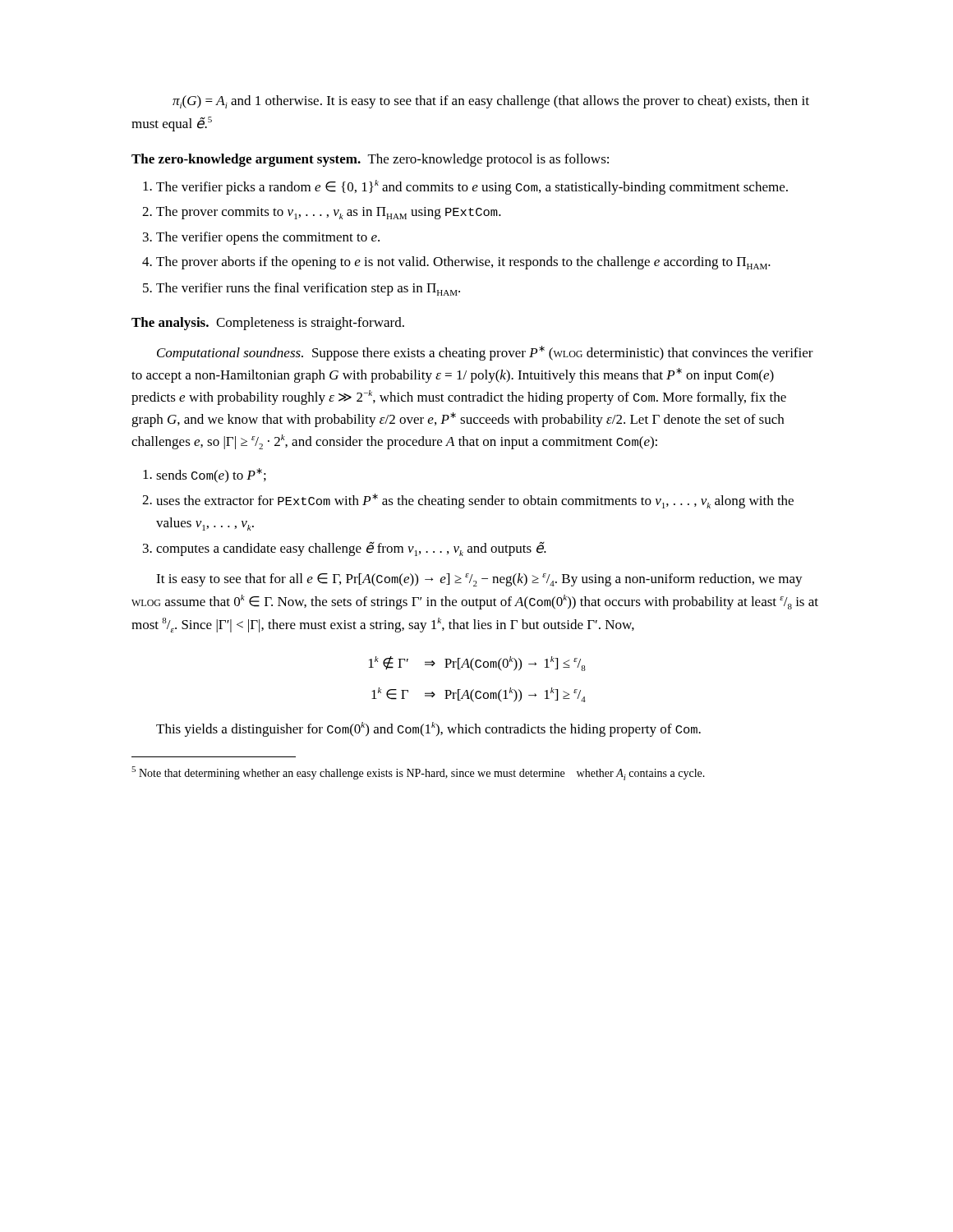
Task: Point to the block beginning "computes a candidate easy challenge"
Action: pyautogui.click(x=351, y=549)
